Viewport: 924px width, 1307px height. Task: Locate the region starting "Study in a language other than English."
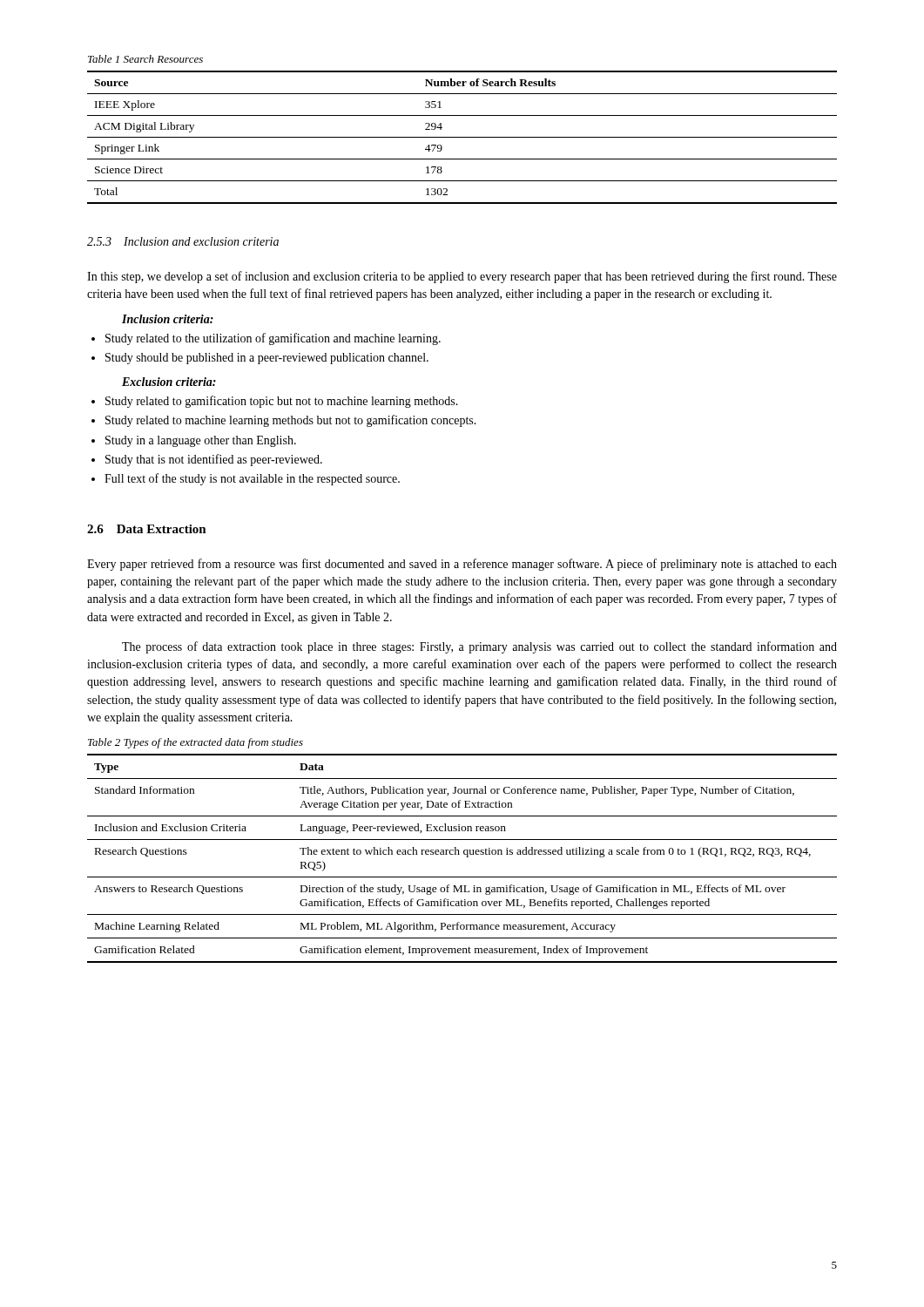(201, 440)
